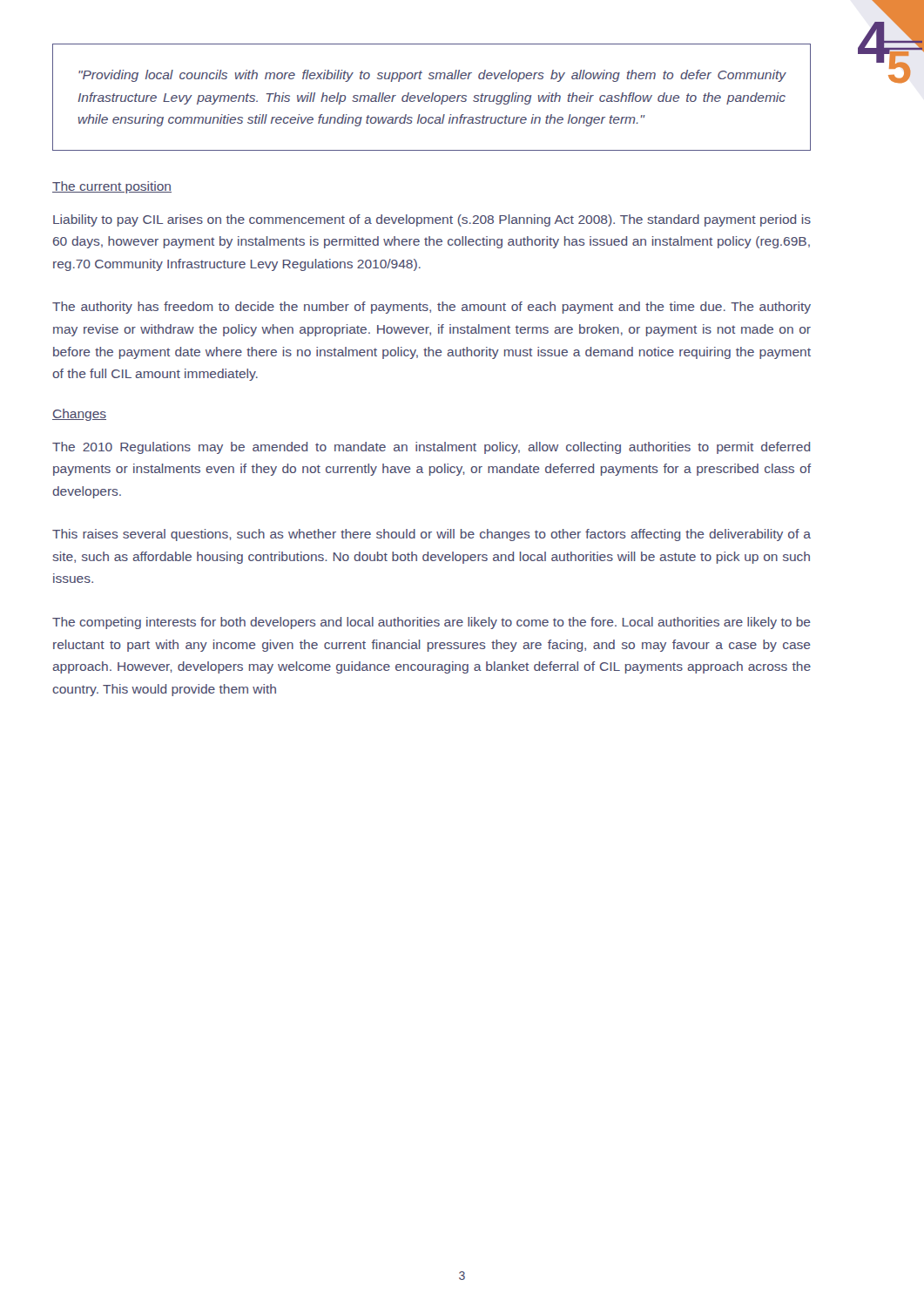Find "The current position" on this page
Viewport: 924px width, 1307px height.
tap(112, 187)
